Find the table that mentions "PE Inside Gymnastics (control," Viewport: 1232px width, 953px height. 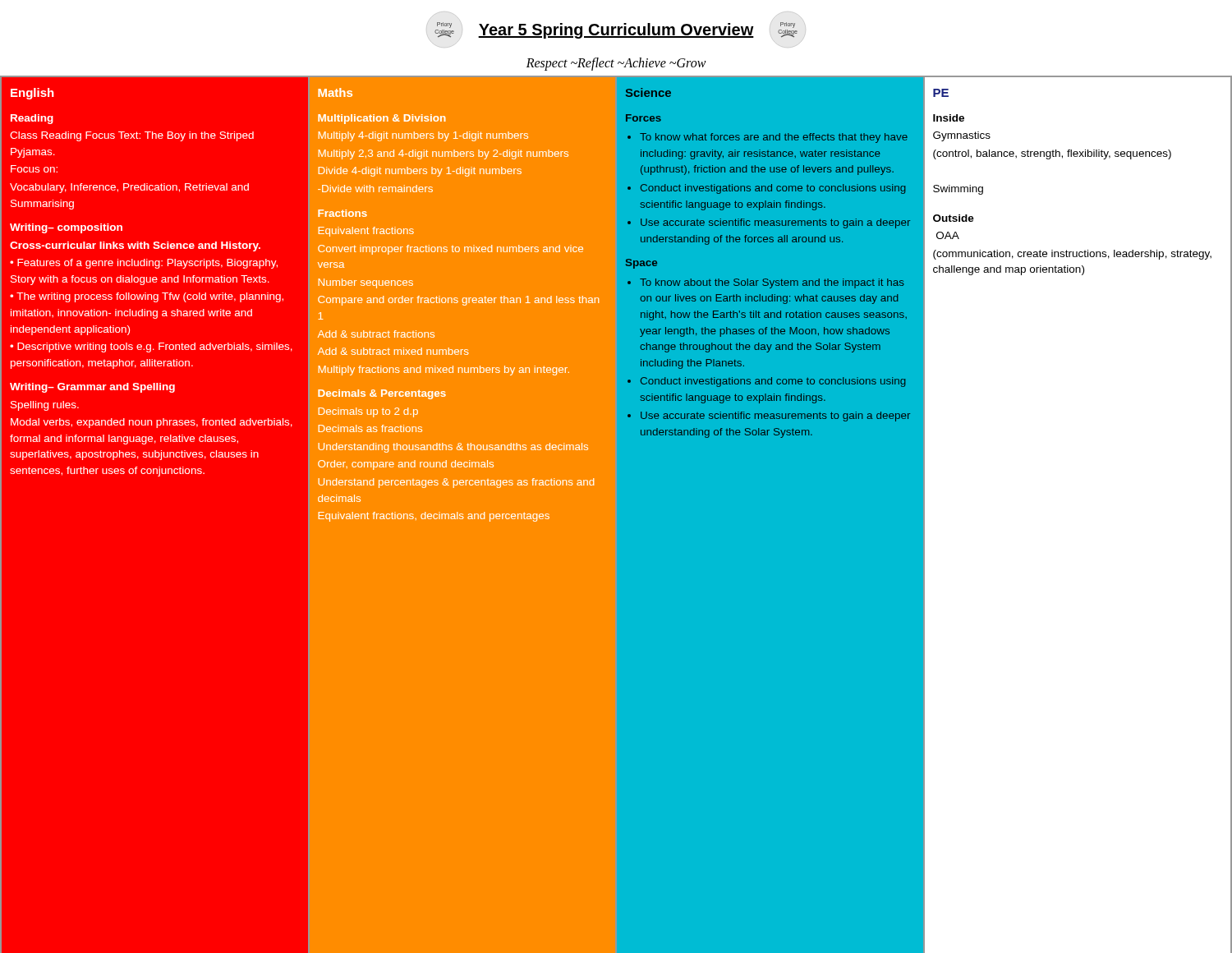(1078, 515)
